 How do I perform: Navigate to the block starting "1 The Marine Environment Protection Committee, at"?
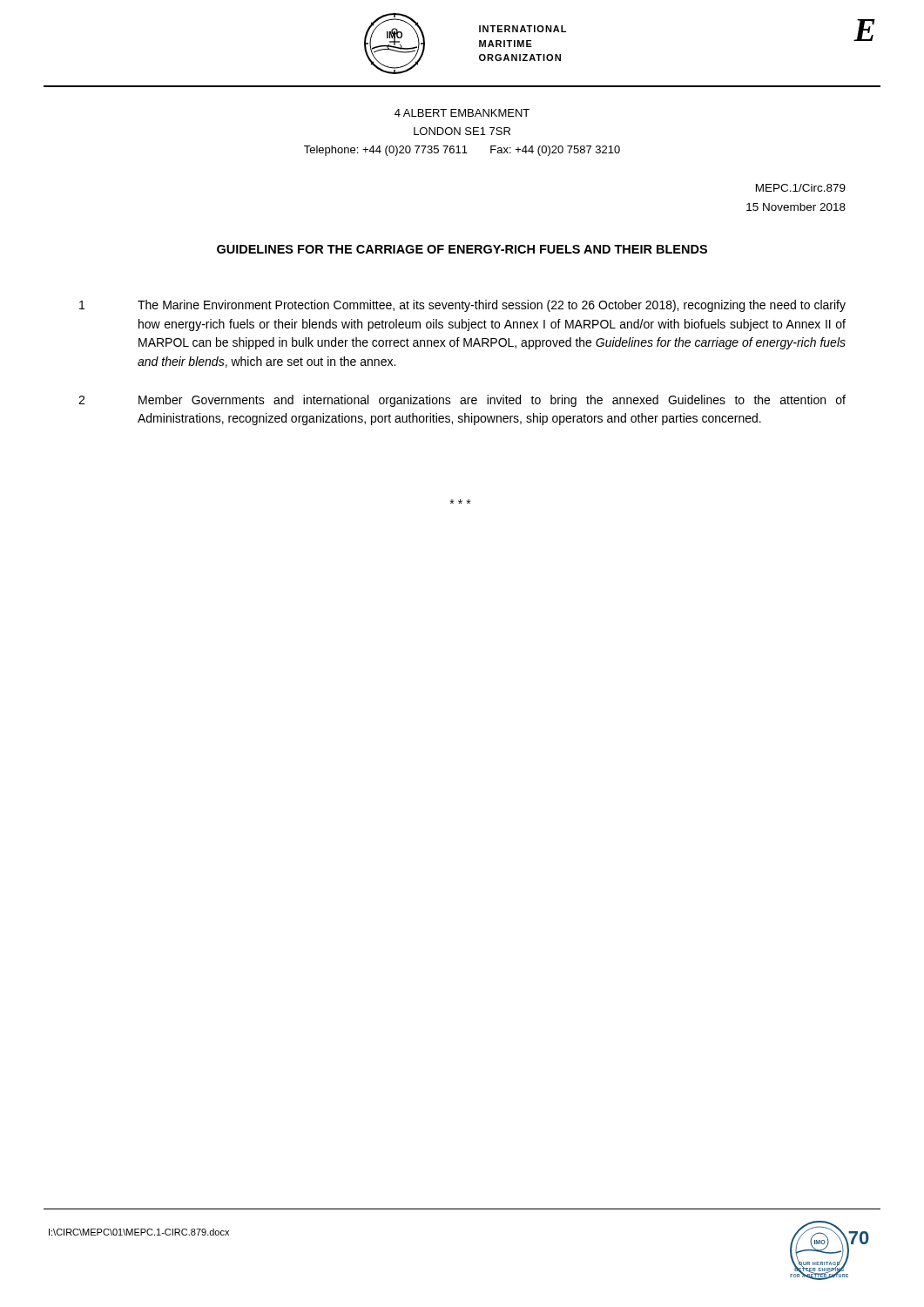[x=462, y=334]
